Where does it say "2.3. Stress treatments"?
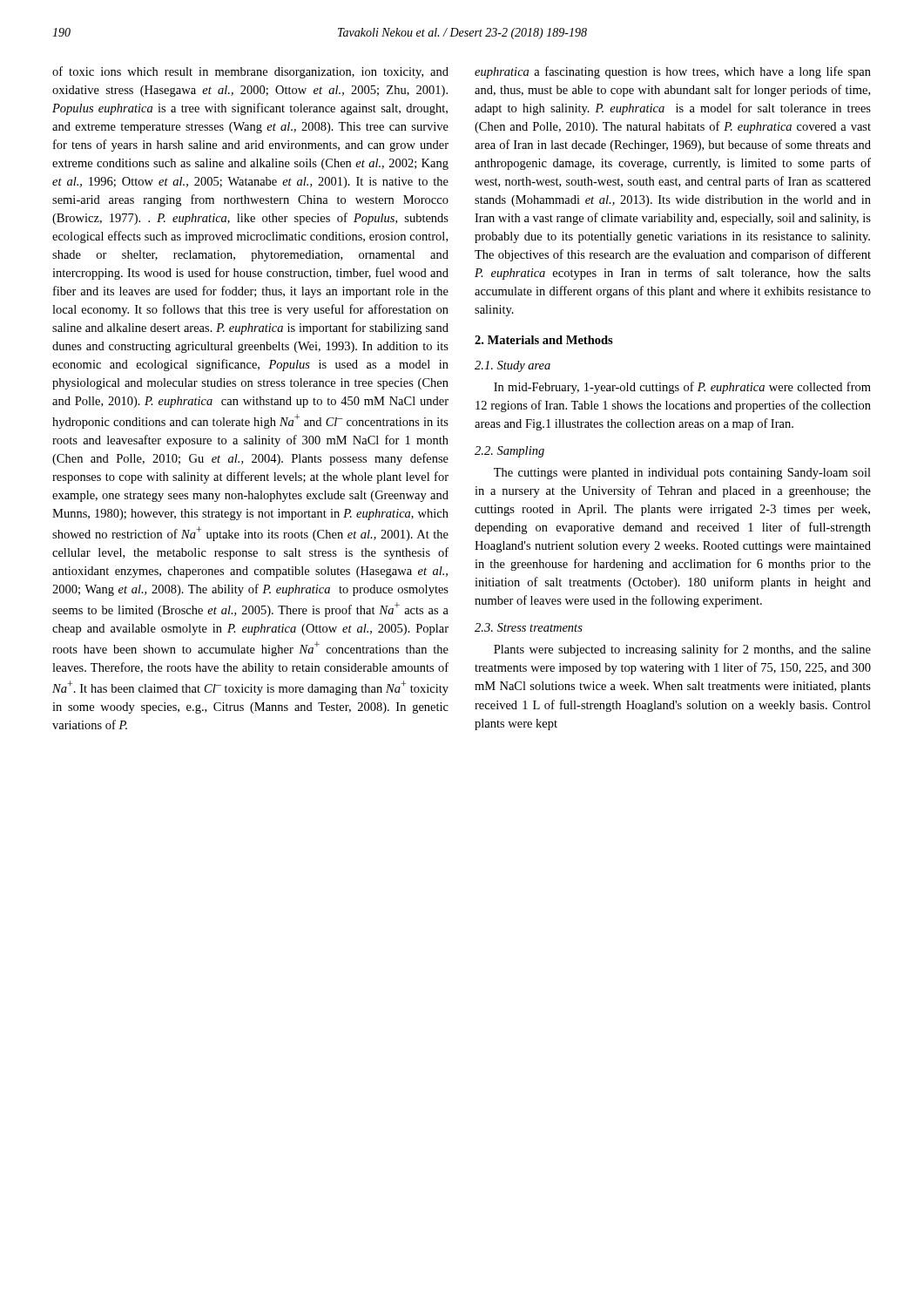The width and height of the screenshot is (924, 1307). [529, 628]
